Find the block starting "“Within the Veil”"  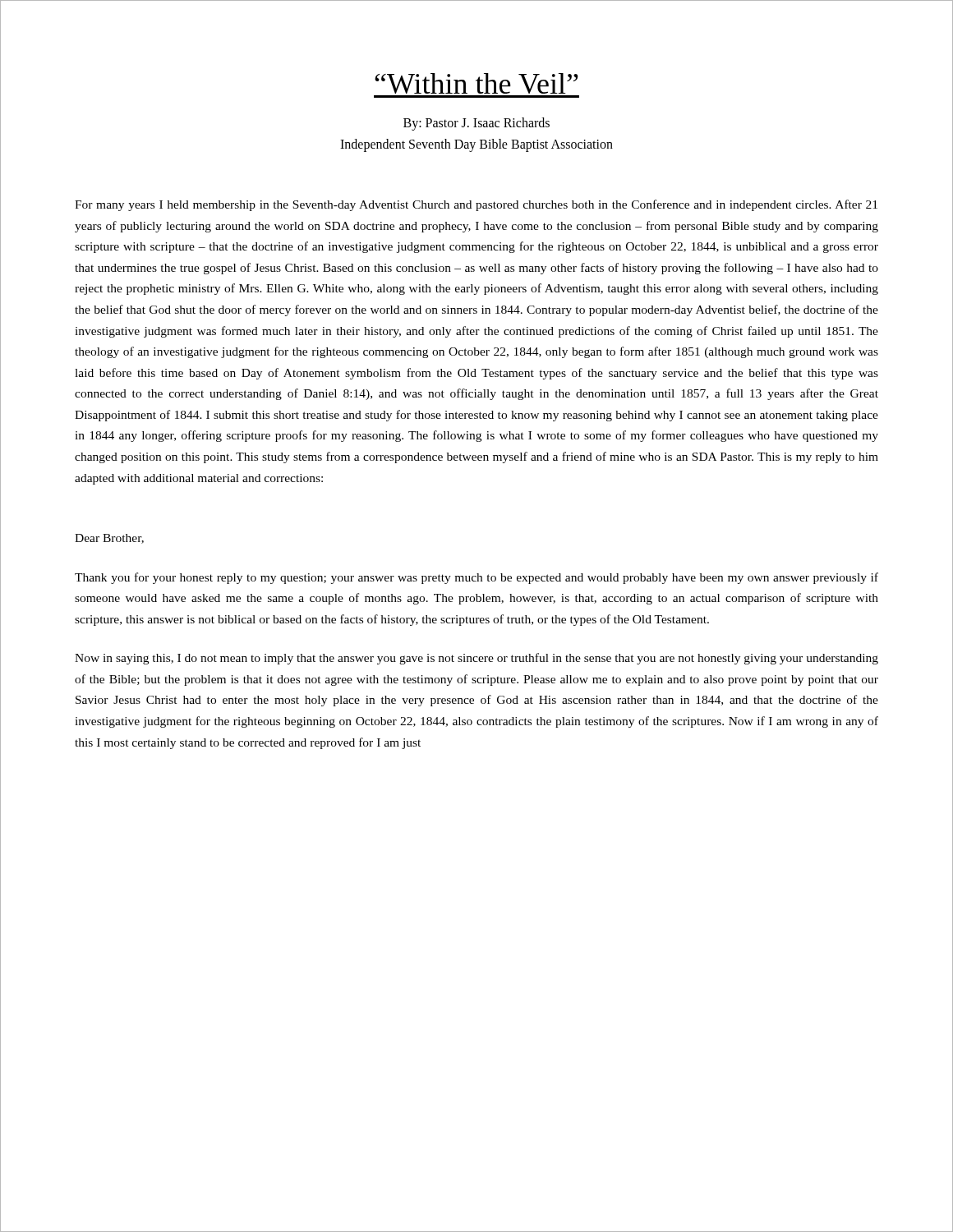pyautogui.click(x=476, y=84)
